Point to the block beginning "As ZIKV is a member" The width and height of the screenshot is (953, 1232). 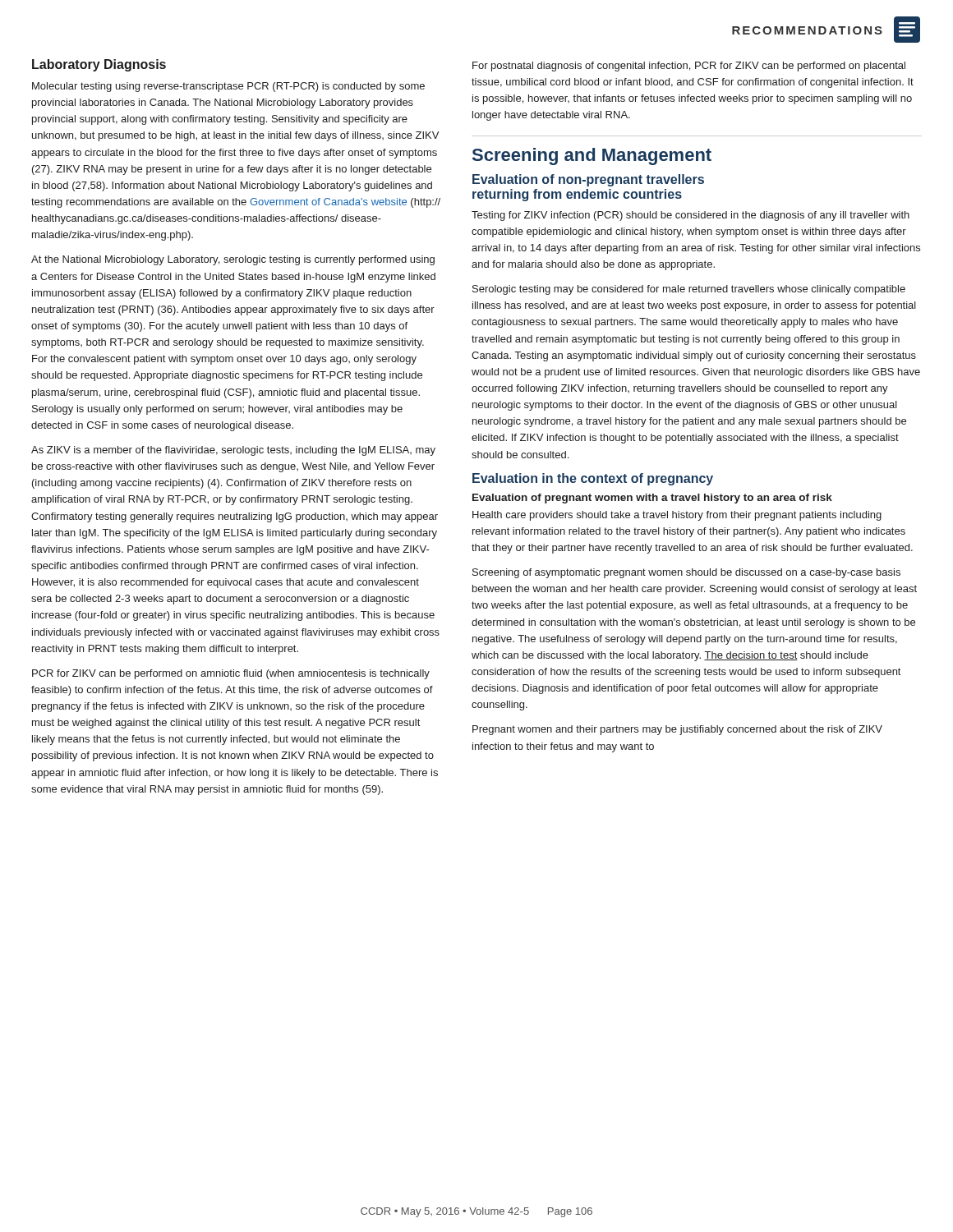[235, 549]
